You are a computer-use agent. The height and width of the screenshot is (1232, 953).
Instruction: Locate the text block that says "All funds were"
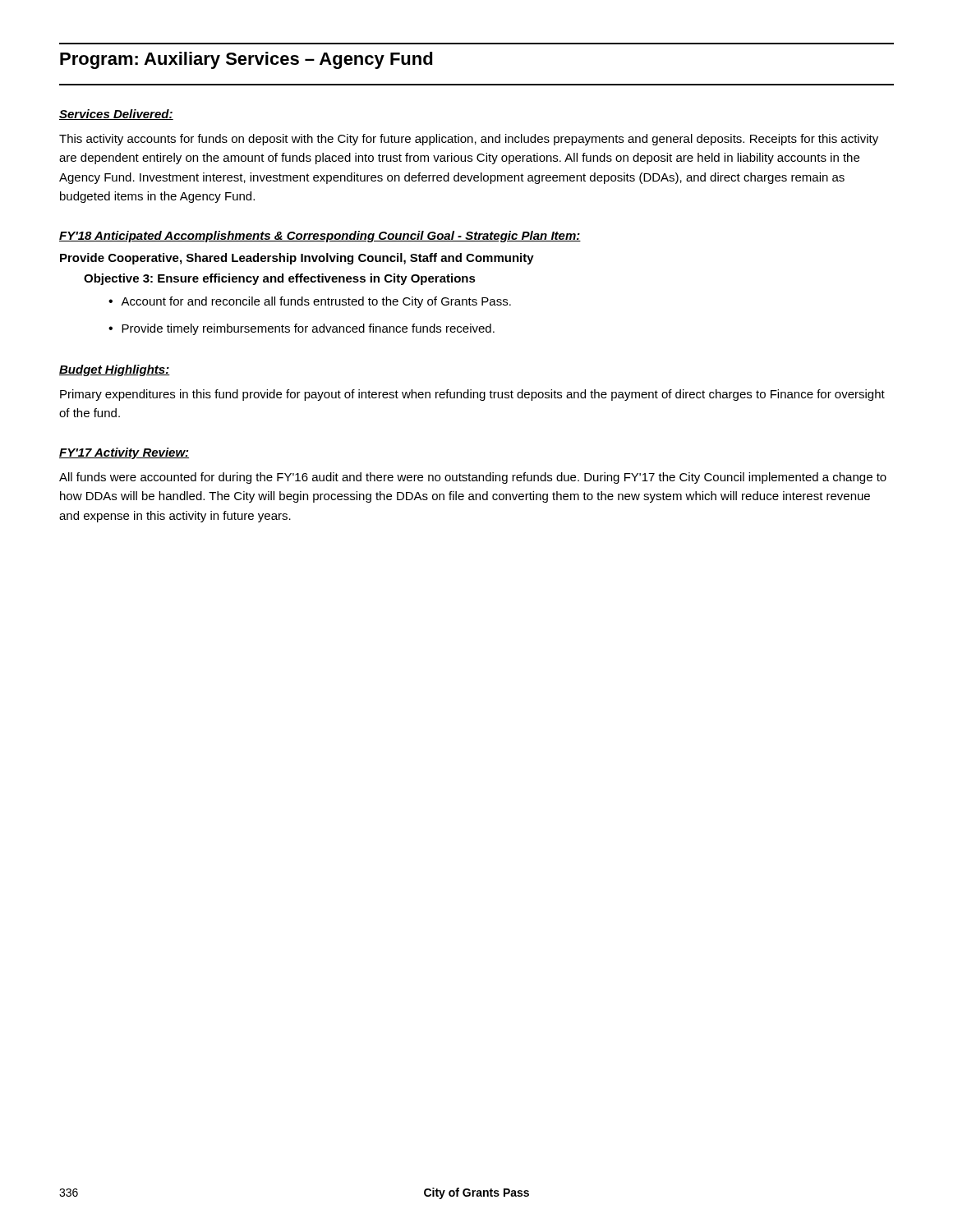point(473,496)
